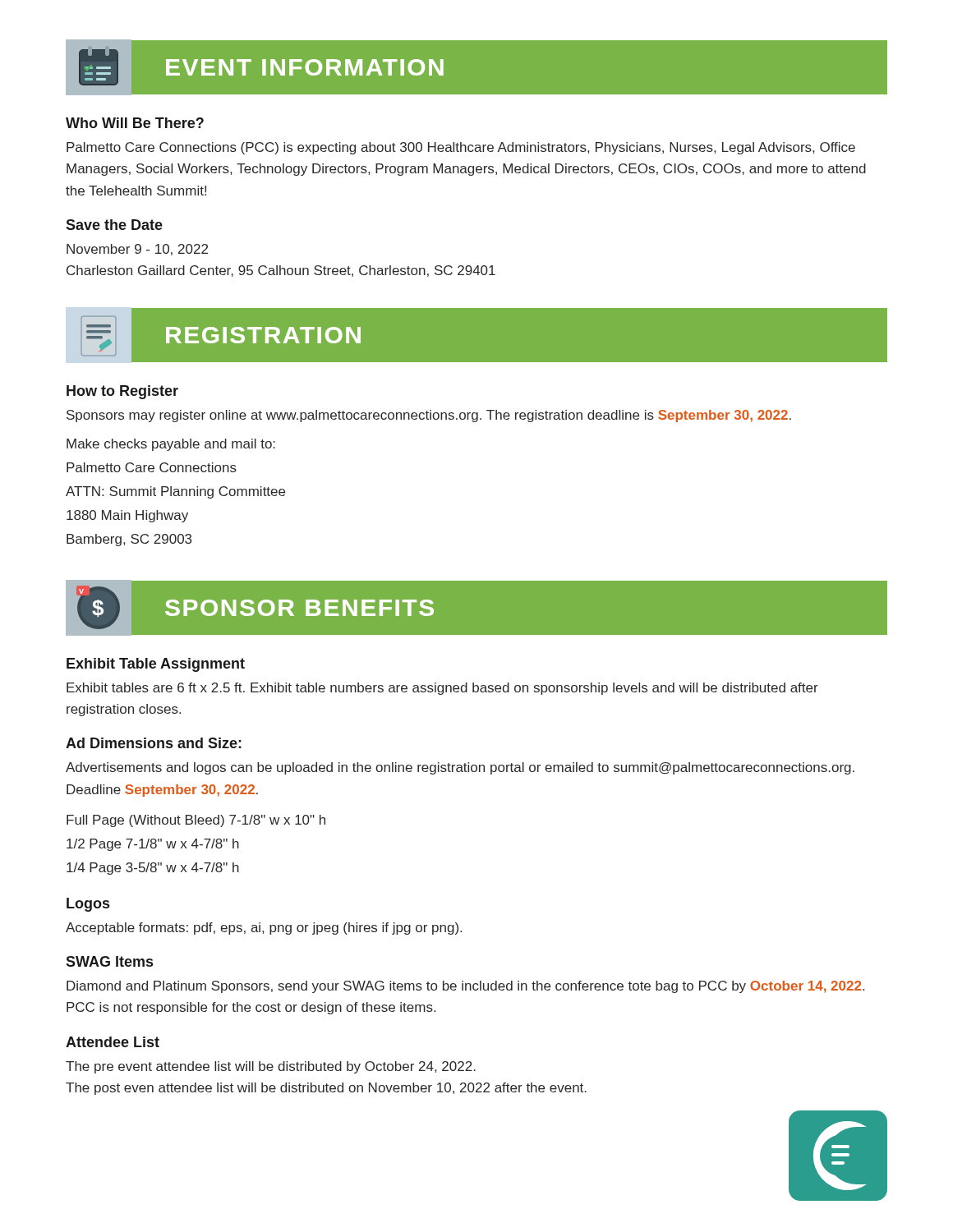Locate the text block containing "Acceptable formats: pdf,"

tap(264, 927)
